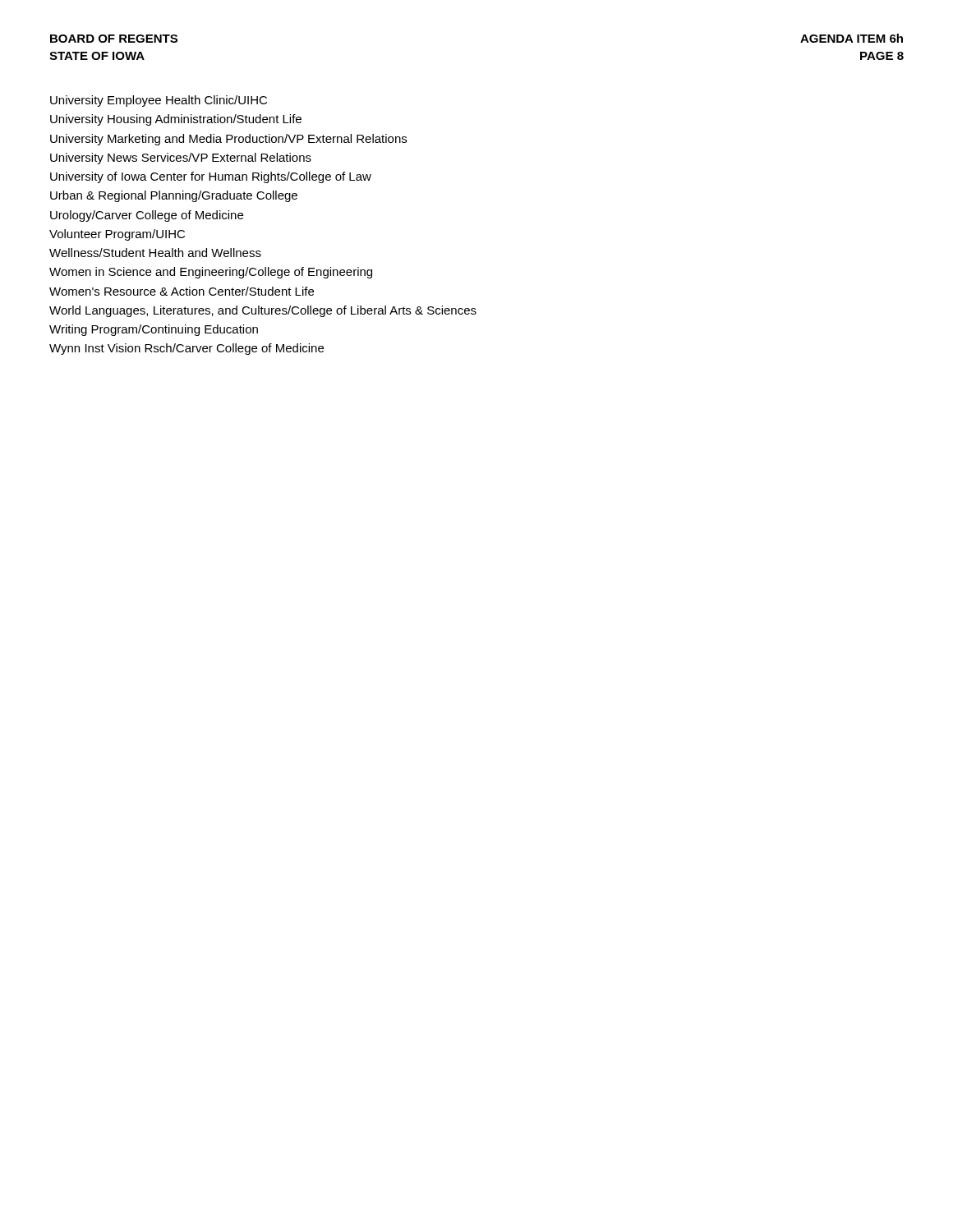
Task: Point to "Volunteer Program/UIHC"
Action: [x=117, y=233]
